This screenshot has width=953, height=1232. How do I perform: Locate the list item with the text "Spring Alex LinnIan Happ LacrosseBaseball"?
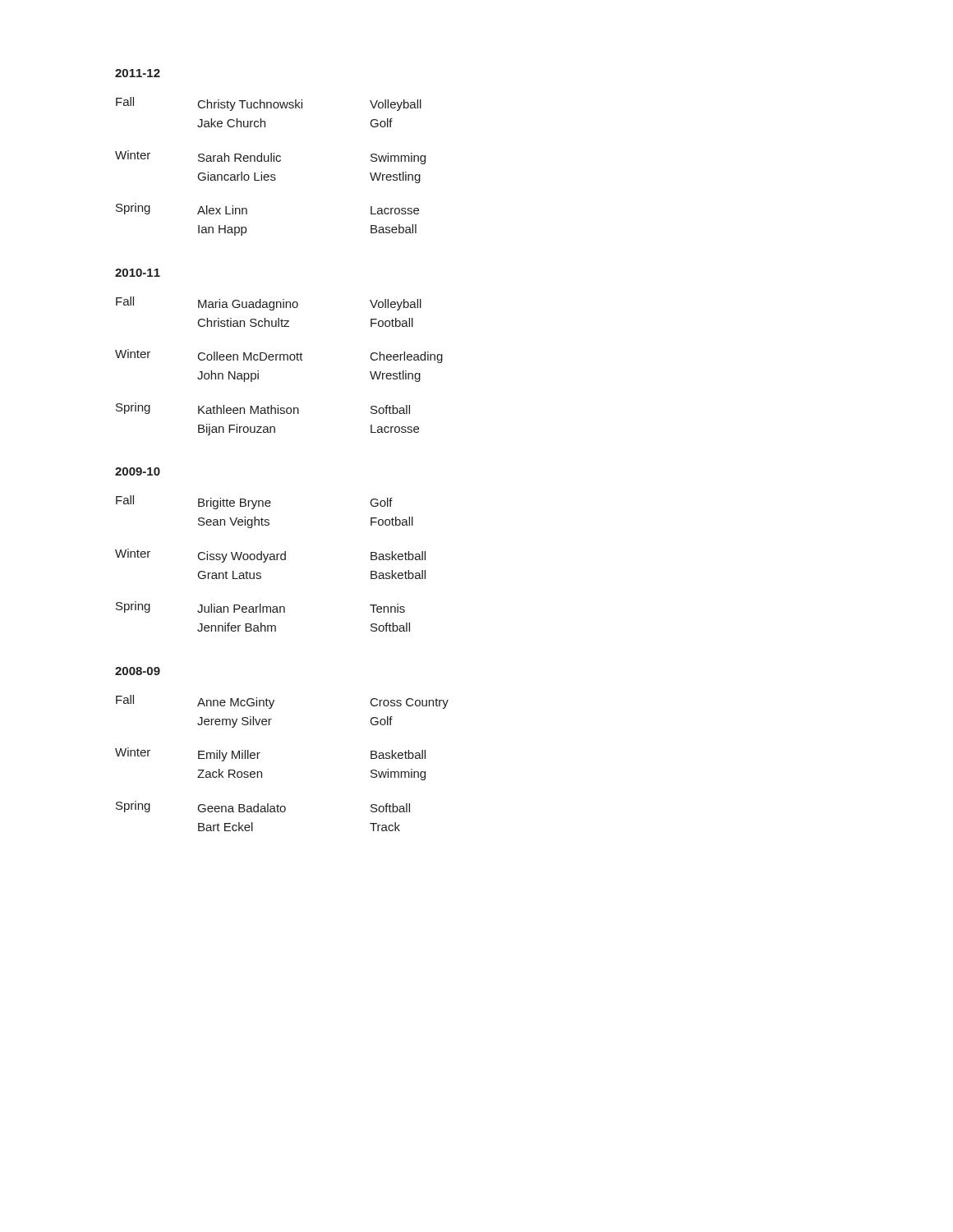tap(132, 208)
